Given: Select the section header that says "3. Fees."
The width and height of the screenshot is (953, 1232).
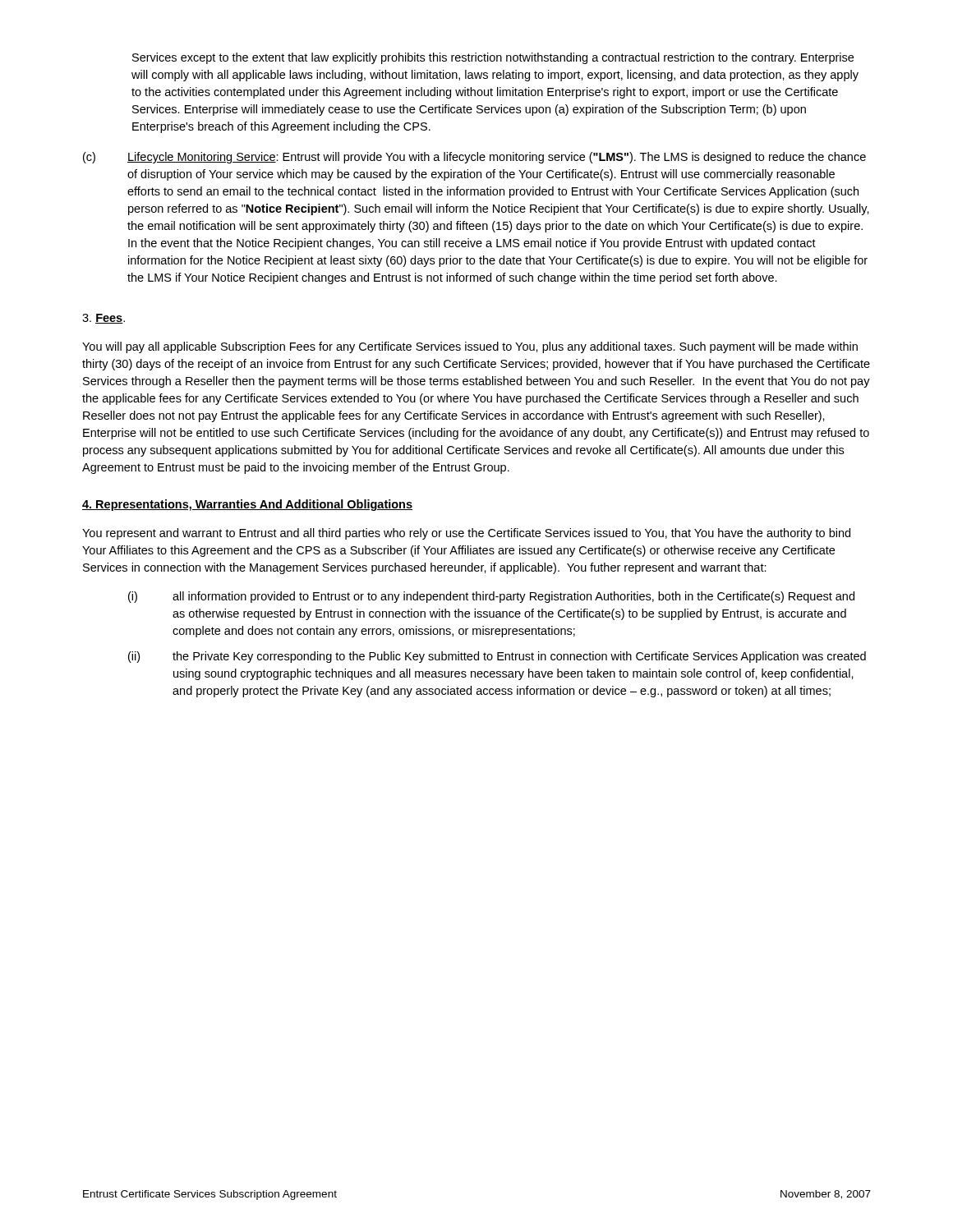Looking at the screenshot, I should click(104, 318).
